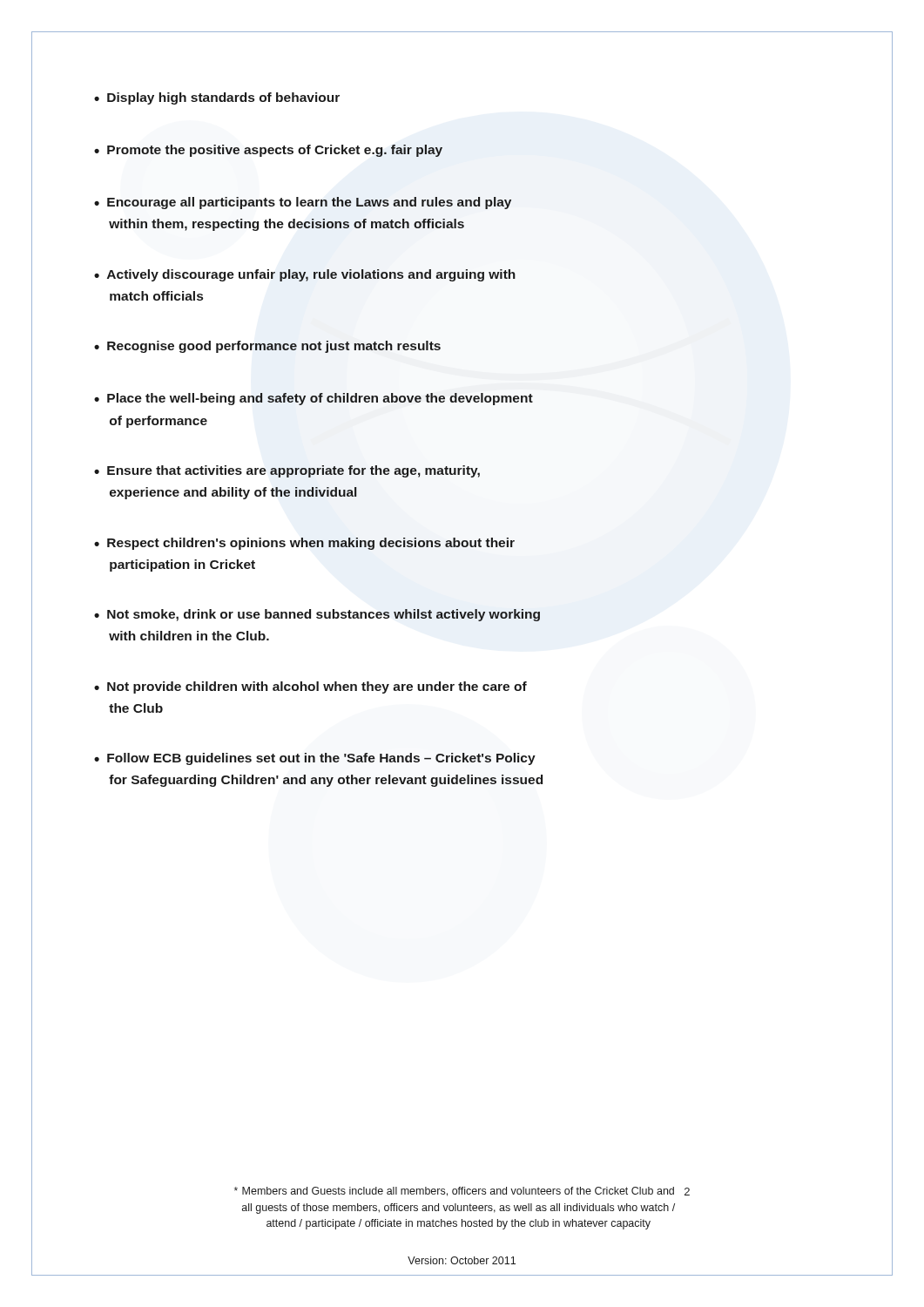Click on the passage starting "•Not provide children with alcohol when they are"
Image resolution: width=924 pixels, height=1307 pixels.
tap(310, 697)
